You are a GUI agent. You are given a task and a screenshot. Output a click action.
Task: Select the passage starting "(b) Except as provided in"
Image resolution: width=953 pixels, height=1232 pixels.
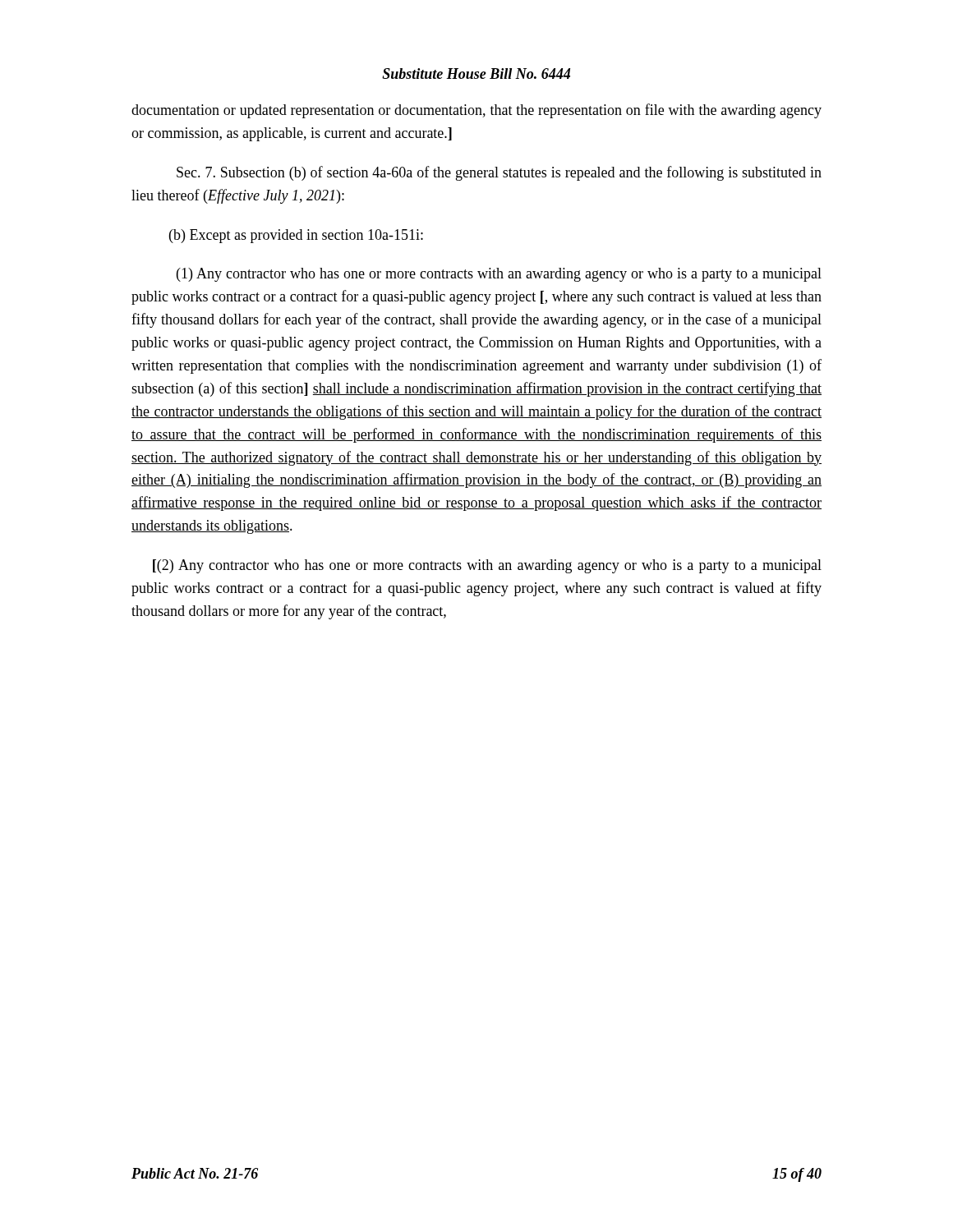[296, 235]
